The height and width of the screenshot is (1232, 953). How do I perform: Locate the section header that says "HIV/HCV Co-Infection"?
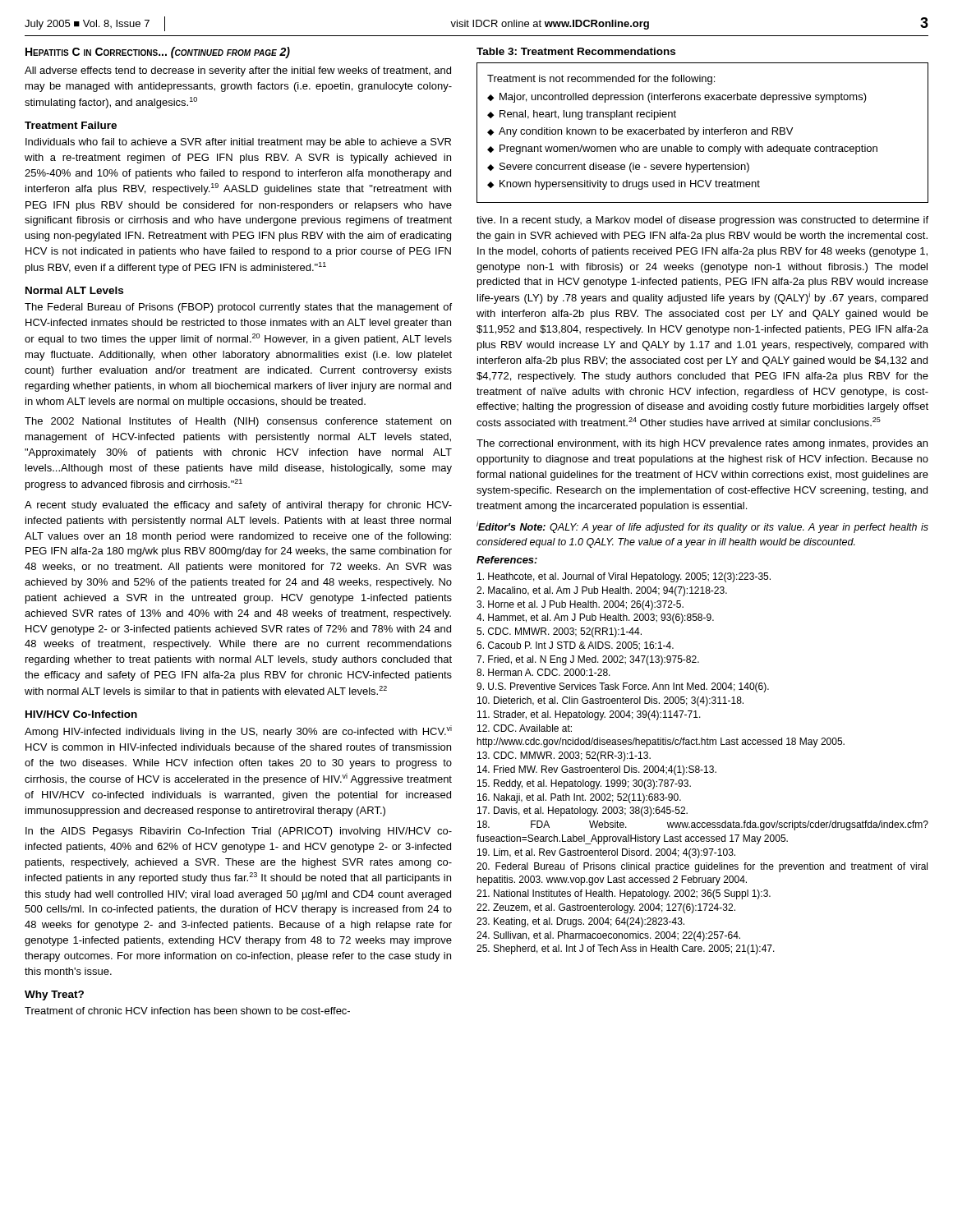point(81,714)
